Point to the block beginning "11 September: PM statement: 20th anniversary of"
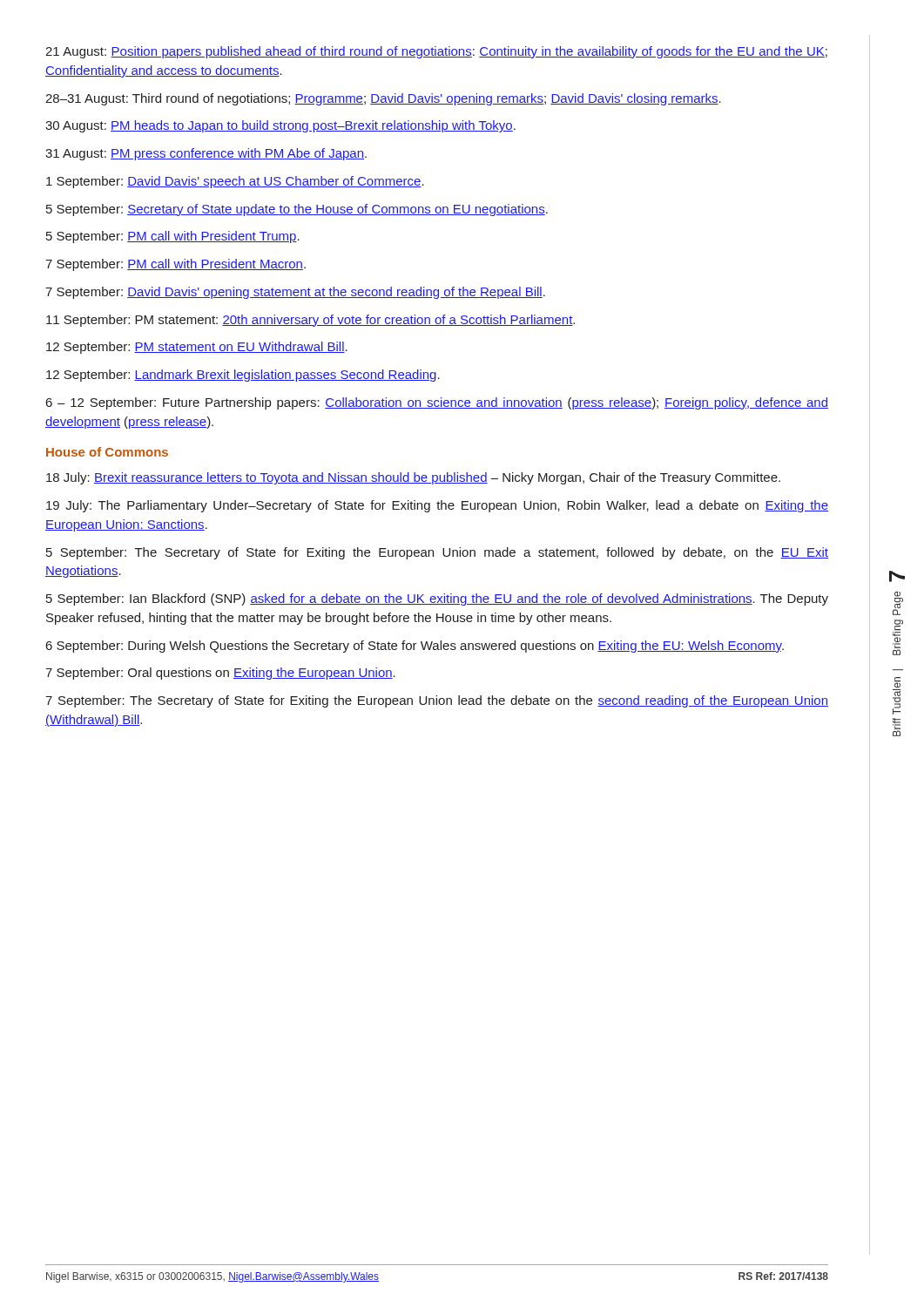This screenshot has height=1307, width=924. point(311,319)
